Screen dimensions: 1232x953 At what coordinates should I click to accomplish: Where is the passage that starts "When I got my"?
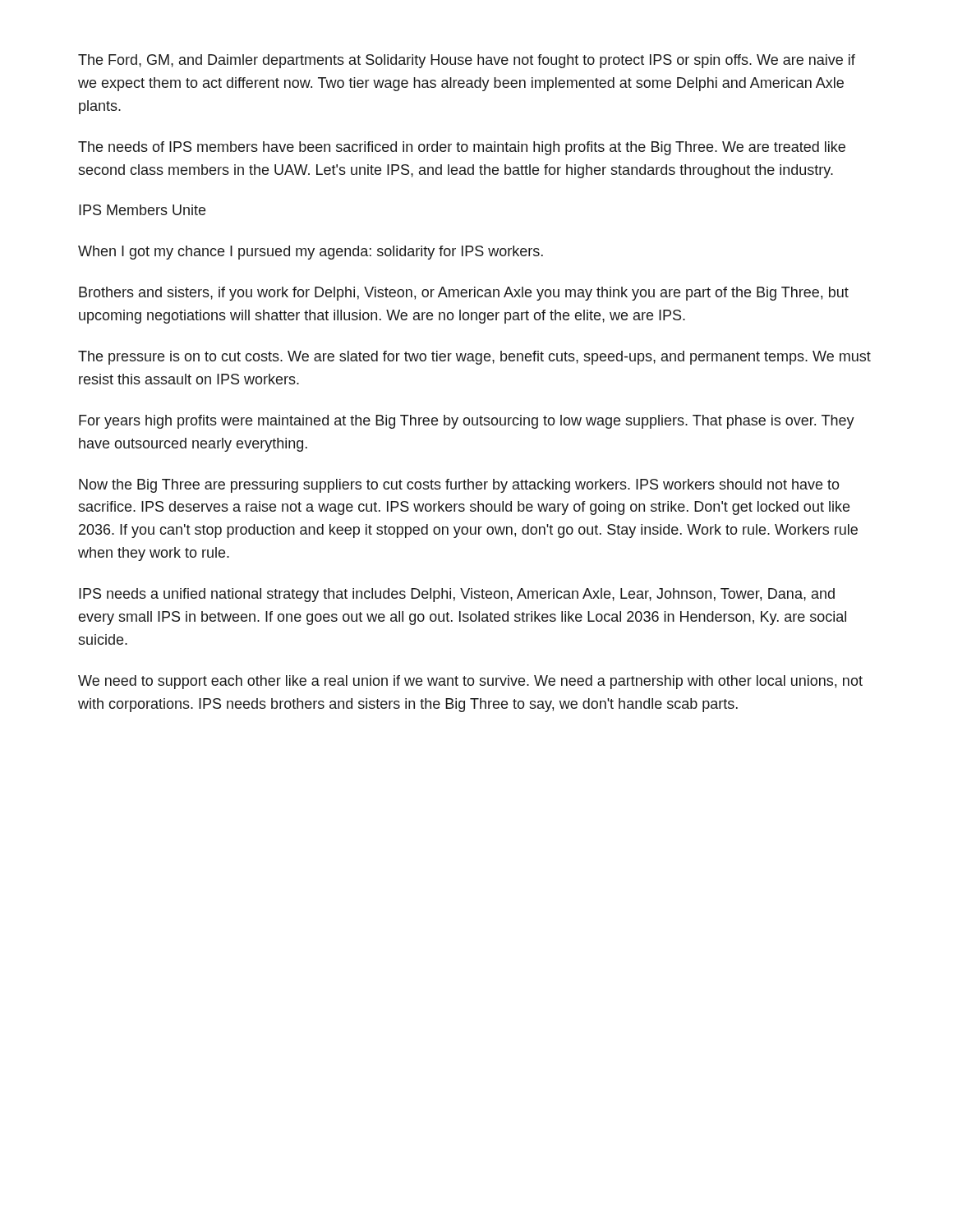(311, 252)
